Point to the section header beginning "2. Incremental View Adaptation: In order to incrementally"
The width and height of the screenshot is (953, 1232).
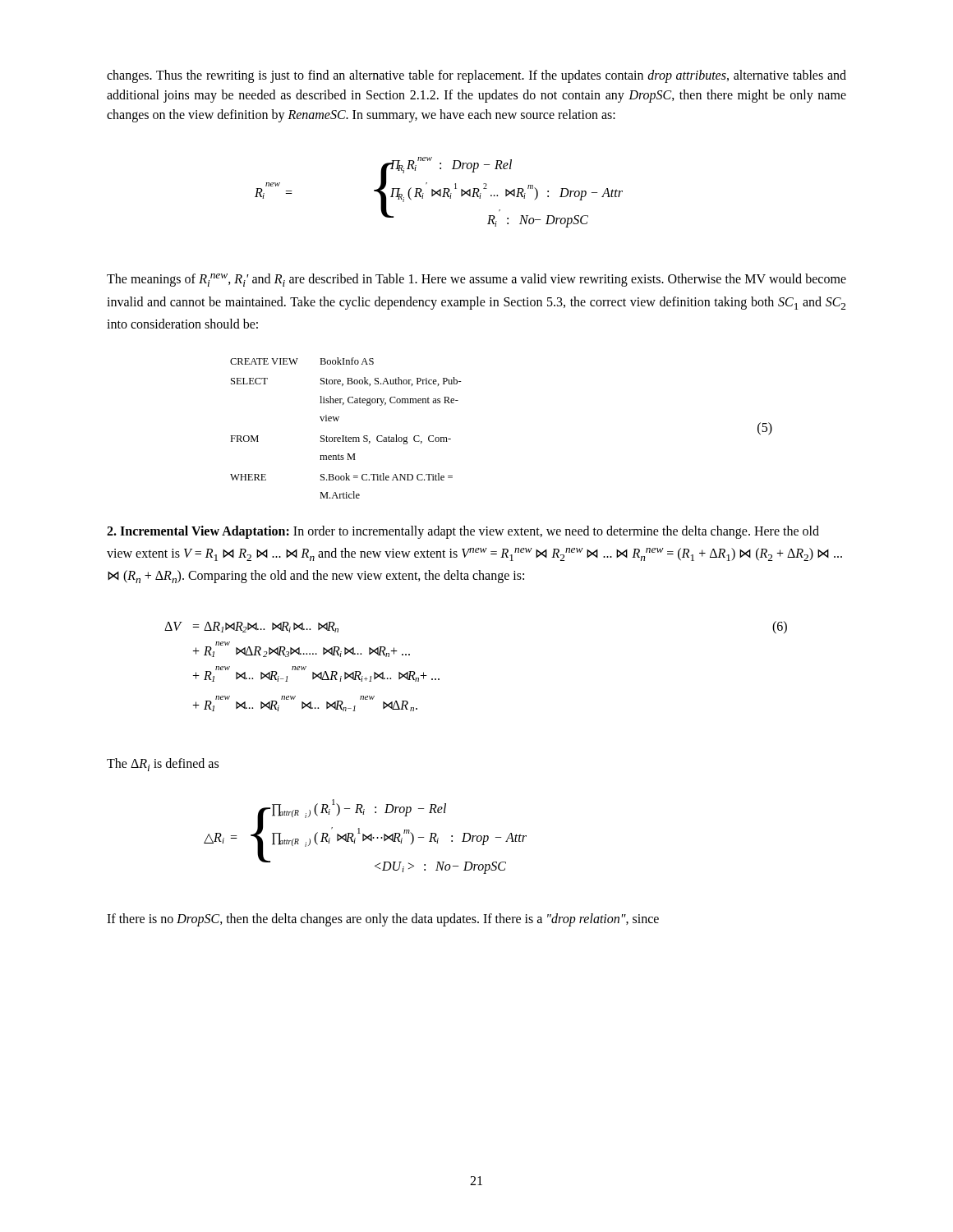tap(475, 555)
